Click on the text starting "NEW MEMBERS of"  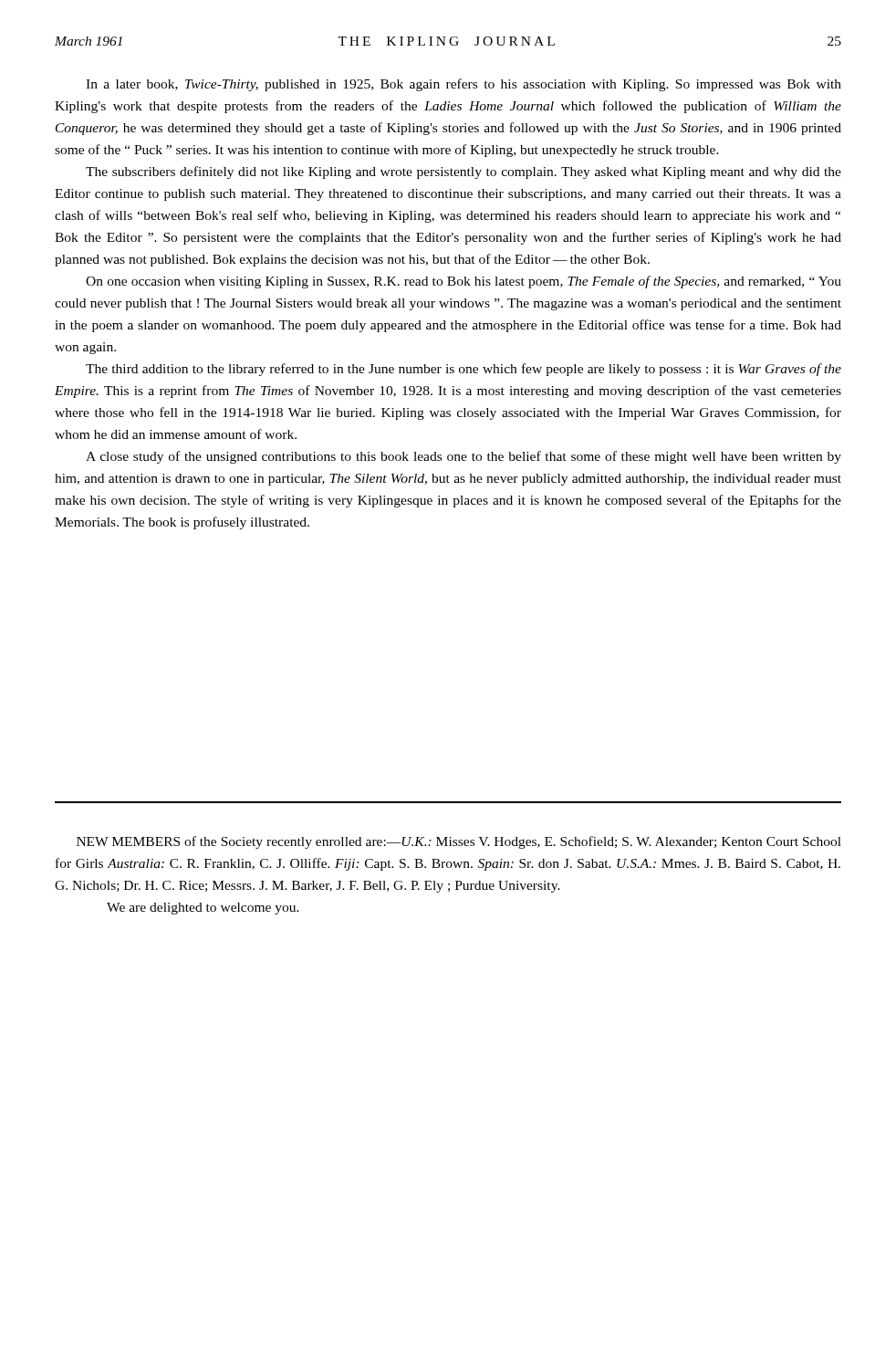tap(448, 874)
